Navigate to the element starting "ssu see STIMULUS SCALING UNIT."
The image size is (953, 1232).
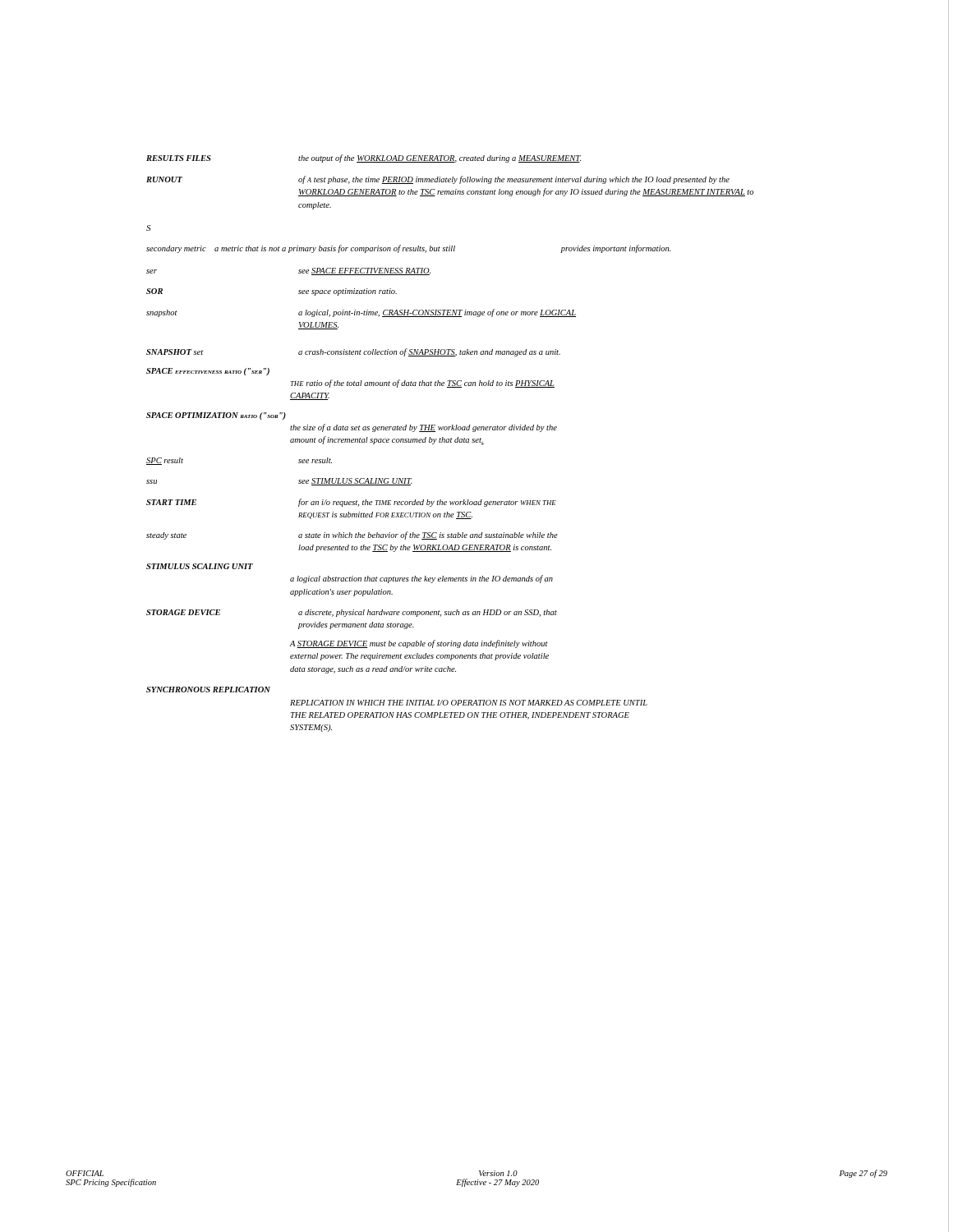tap(150, 481)
